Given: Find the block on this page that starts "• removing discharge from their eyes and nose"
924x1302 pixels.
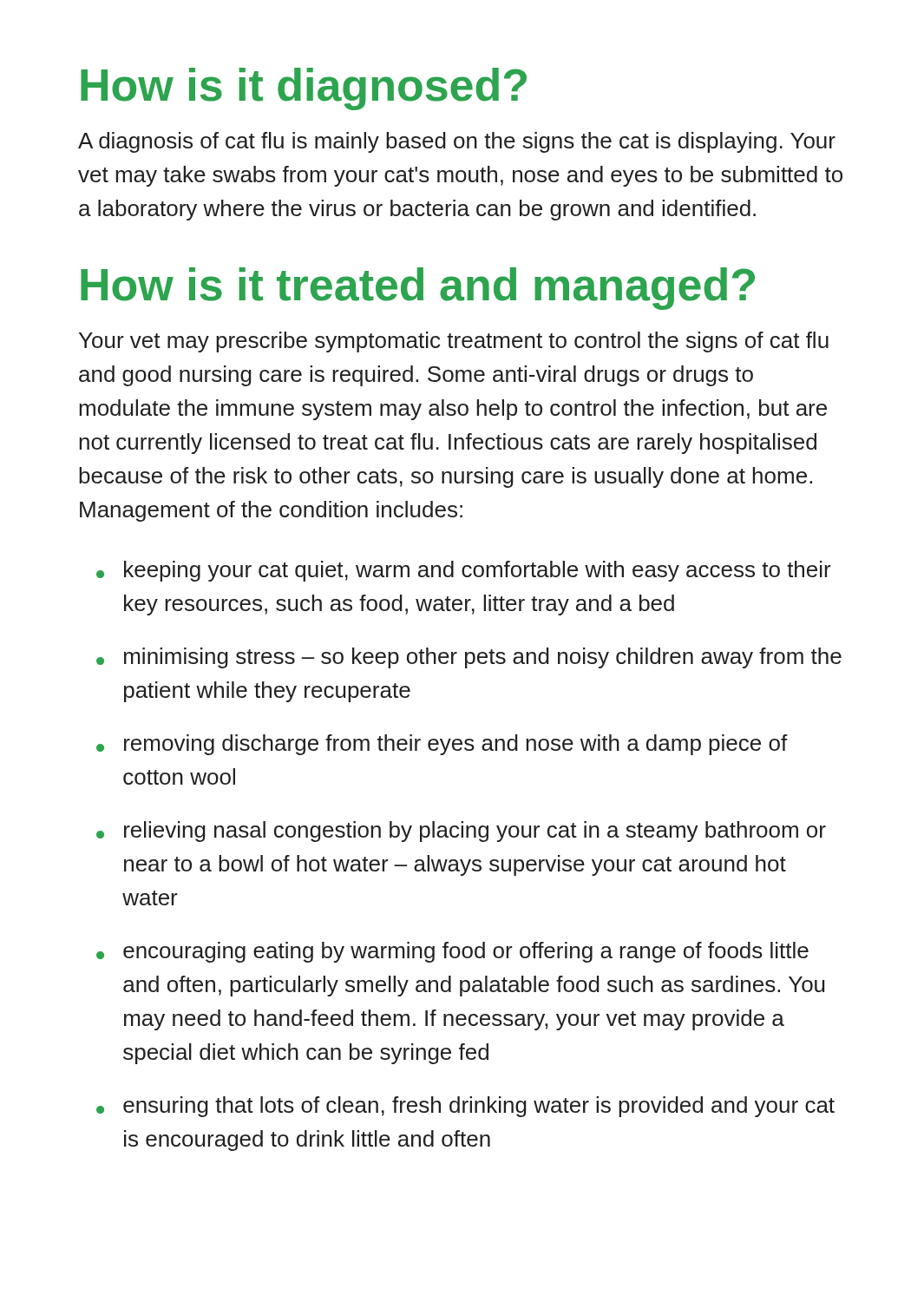Looking at the screenshot, I should pos(471,761).
